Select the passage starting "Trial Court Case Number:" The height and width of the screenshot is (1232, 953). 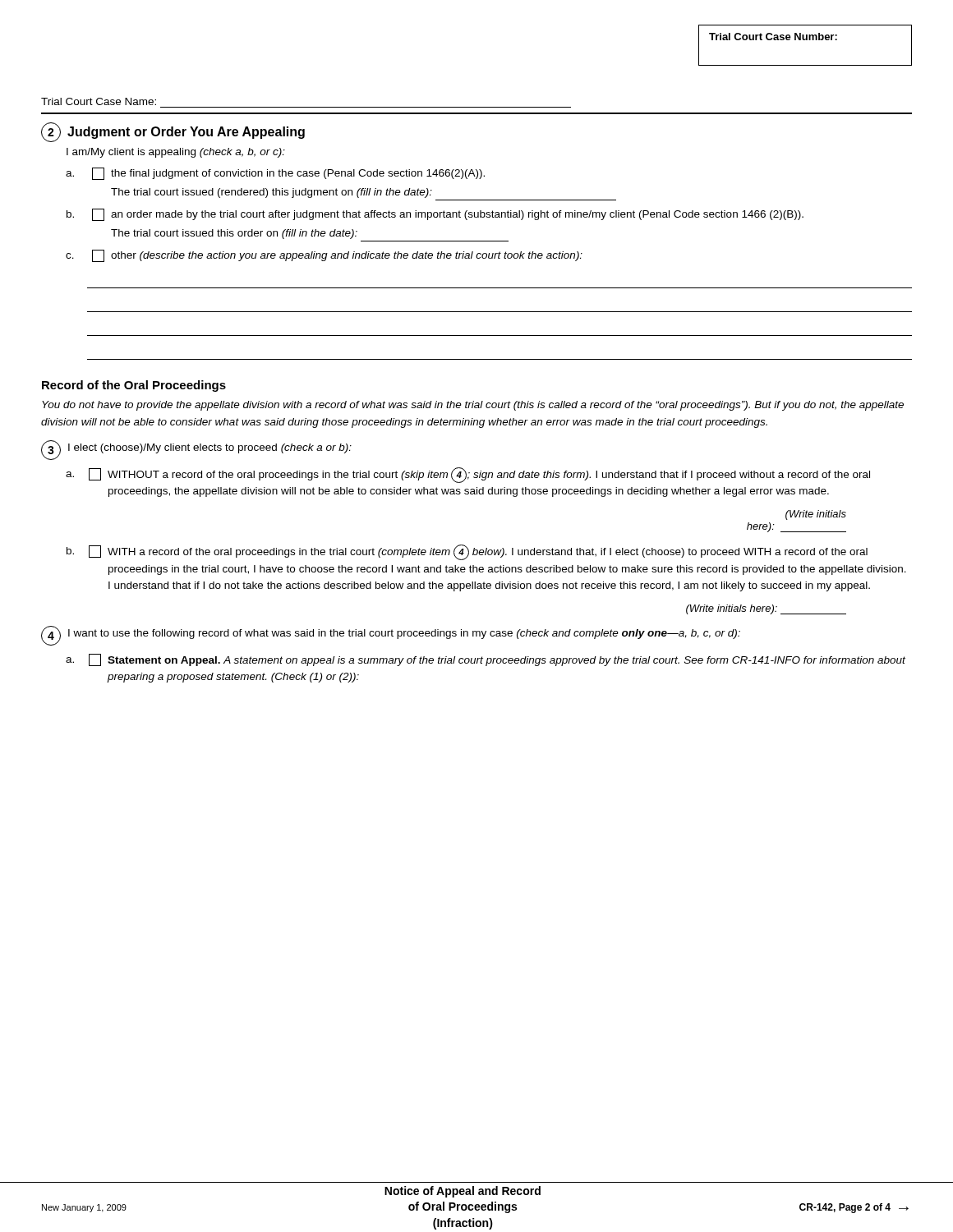click(773, 37)
